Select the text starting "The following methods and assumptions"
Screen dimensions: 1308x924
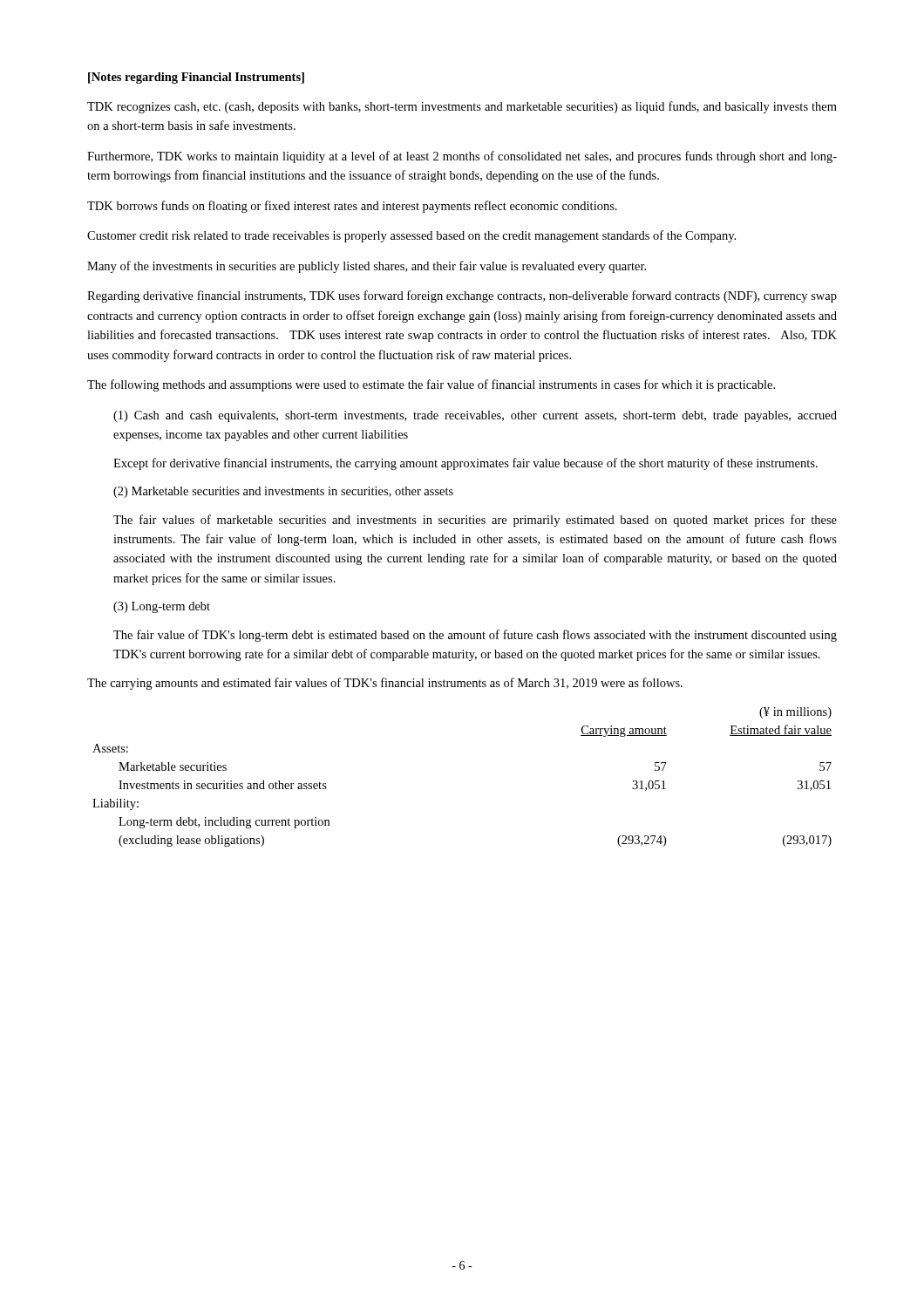[x=432, y=385]
